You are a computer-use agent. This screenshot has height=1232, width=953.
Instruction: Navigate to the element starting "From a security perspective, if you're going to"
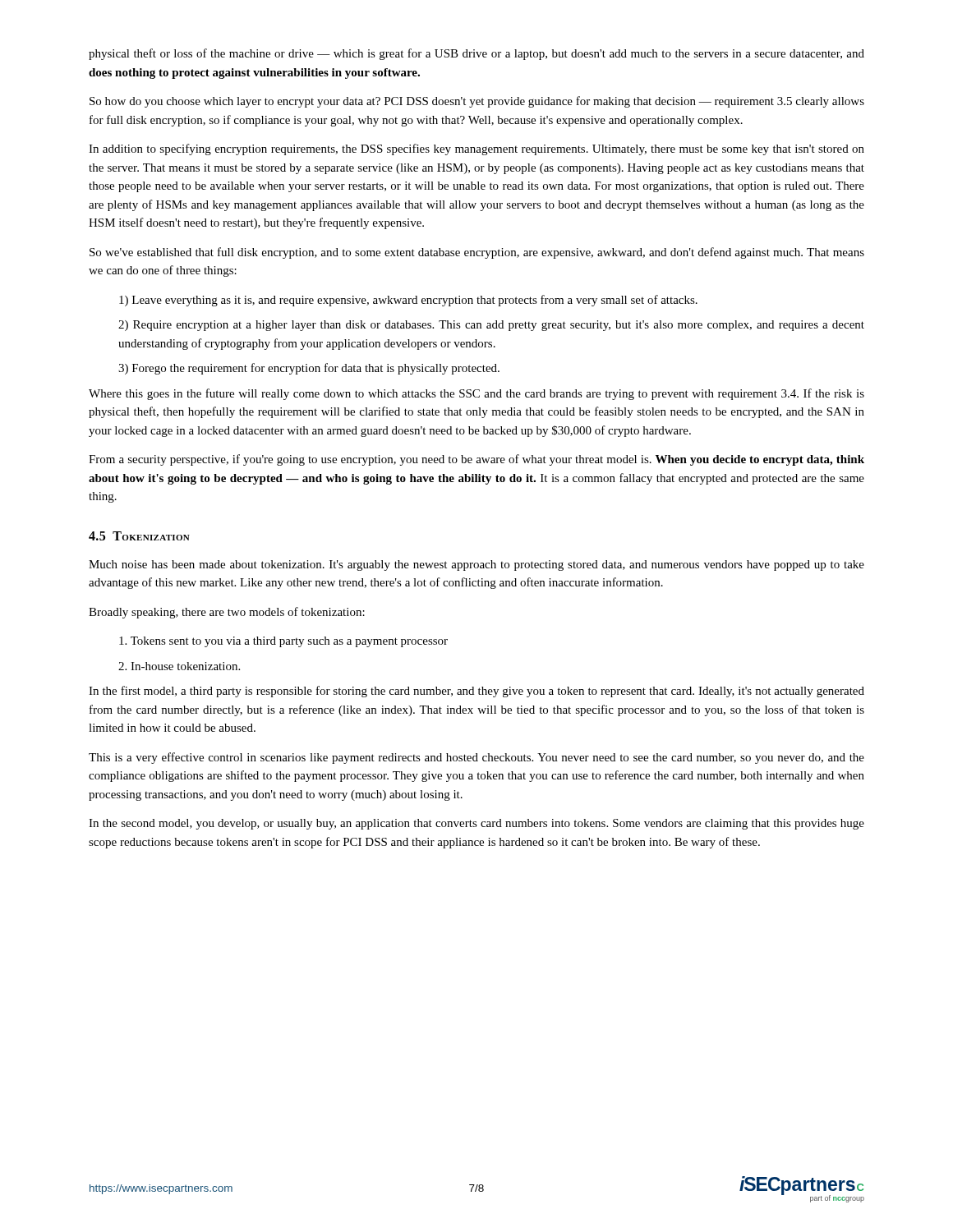[476, 478]
